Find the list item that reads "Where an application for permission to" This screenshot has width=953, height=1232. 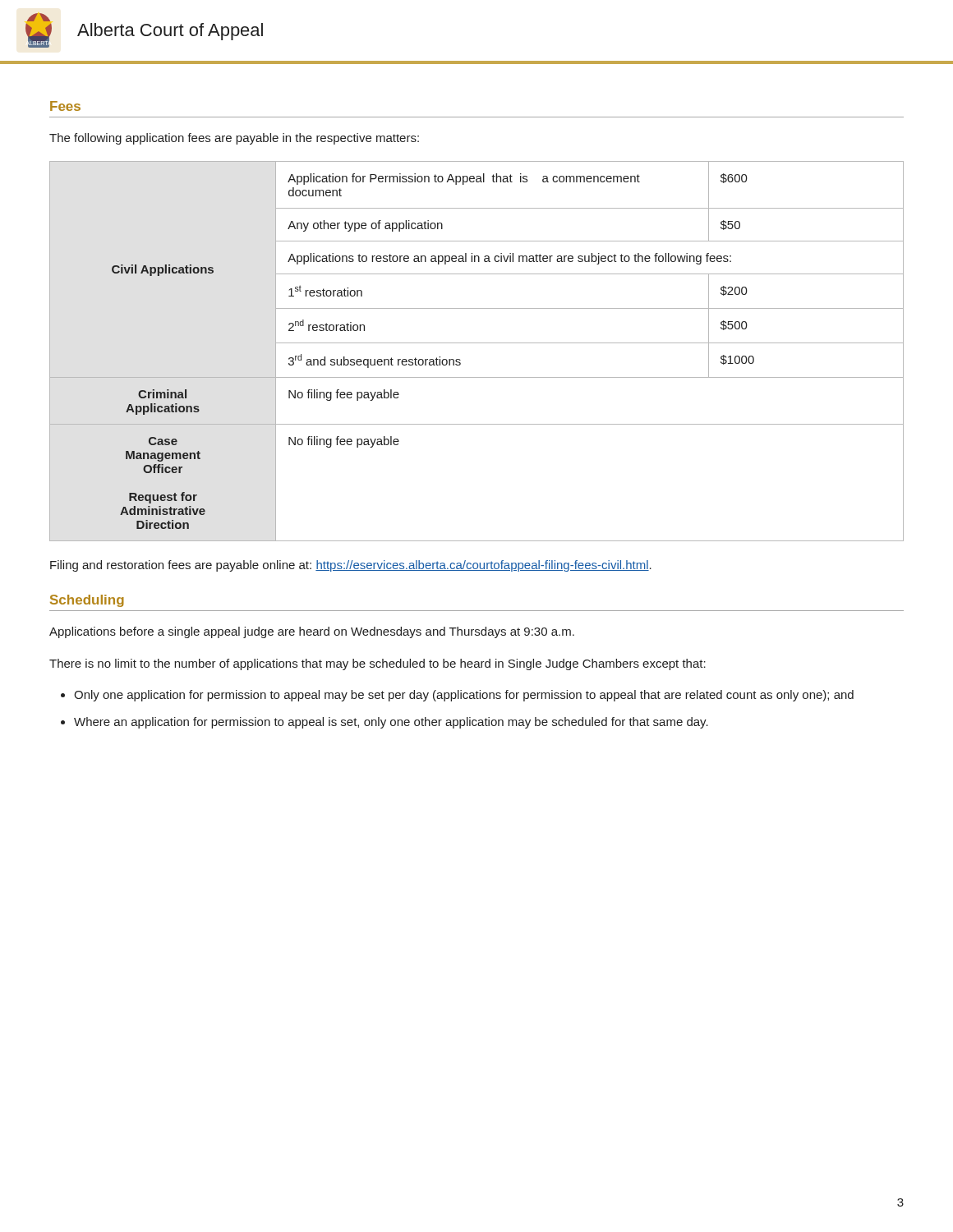point(391,721)
